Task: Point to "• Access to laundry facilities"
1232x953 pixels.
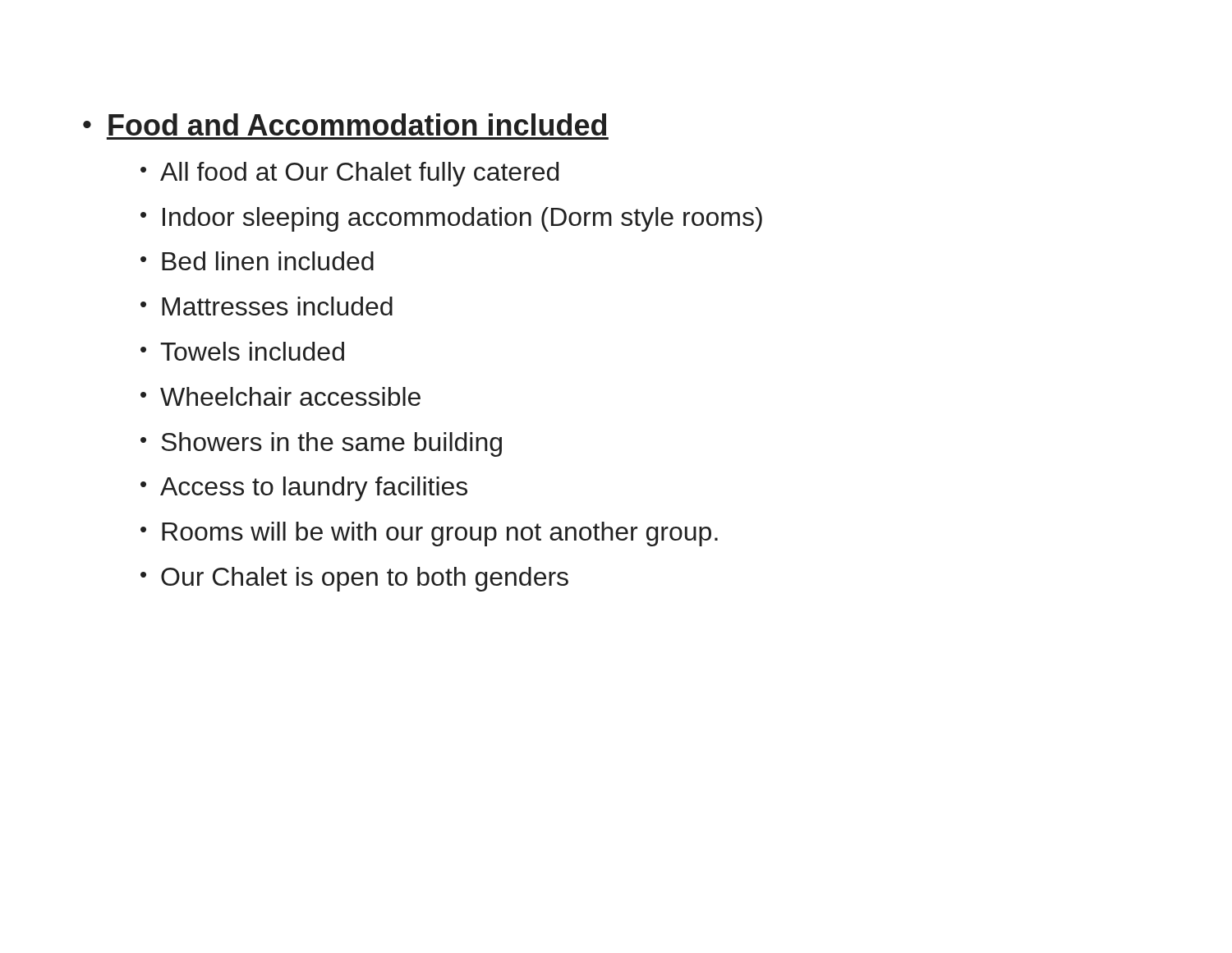Action: (x=304, y=487)
